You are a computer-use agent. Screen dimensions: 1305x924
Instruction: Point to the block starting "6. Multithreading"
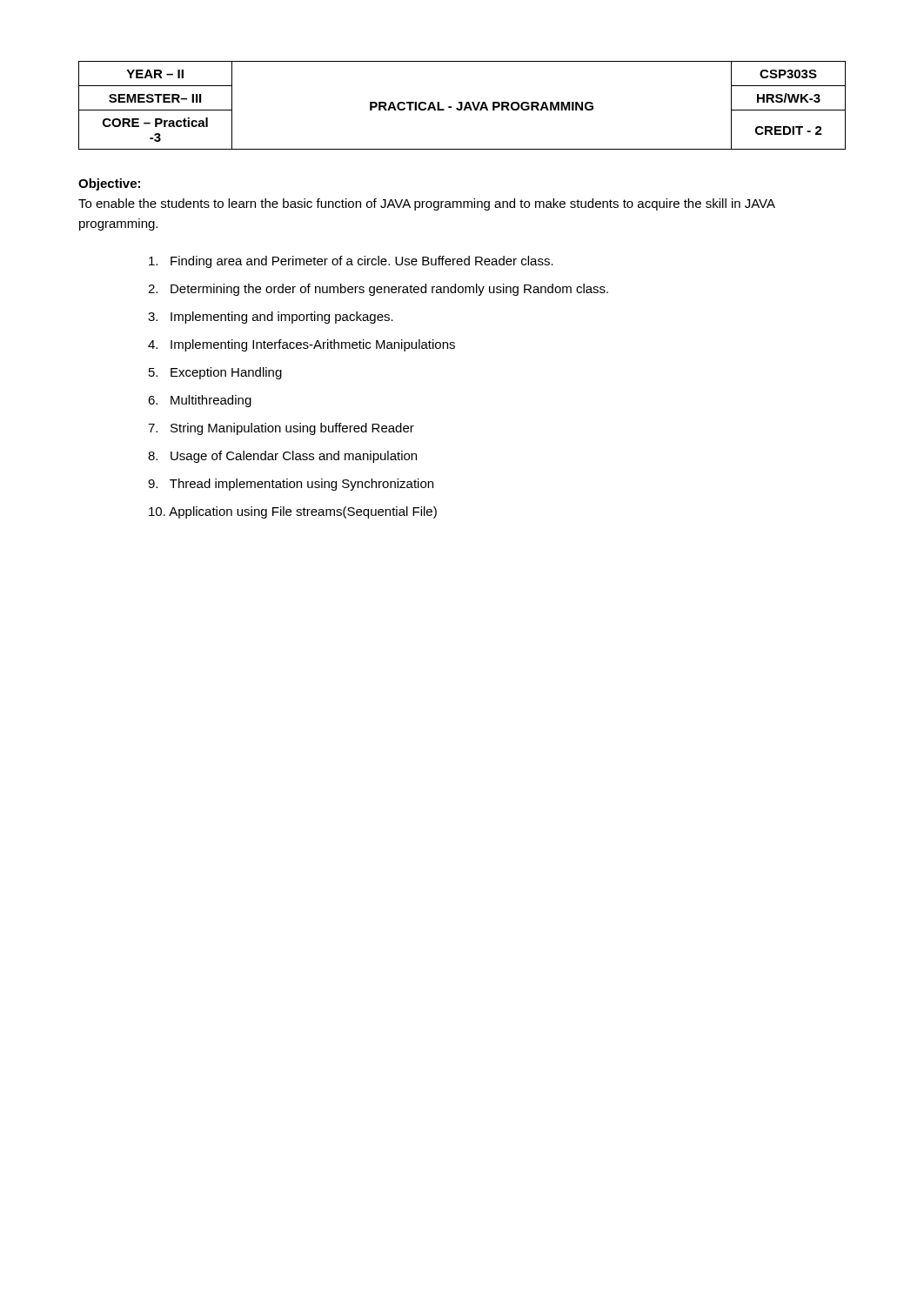(200, 400)
